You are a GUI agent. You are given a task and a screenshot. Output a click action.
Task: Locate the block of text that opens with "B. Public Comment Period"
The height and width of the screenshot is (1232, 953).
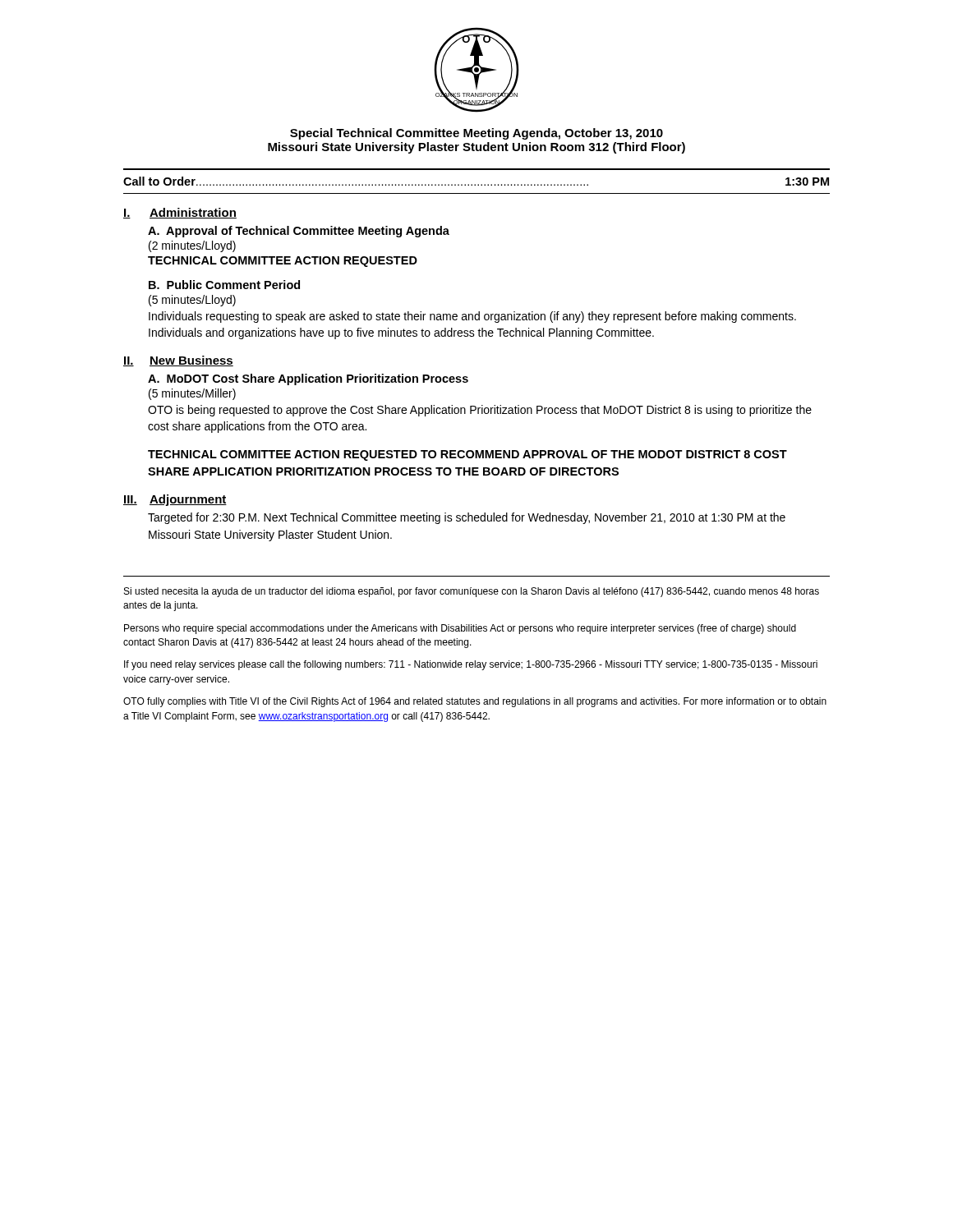[489, 310]
